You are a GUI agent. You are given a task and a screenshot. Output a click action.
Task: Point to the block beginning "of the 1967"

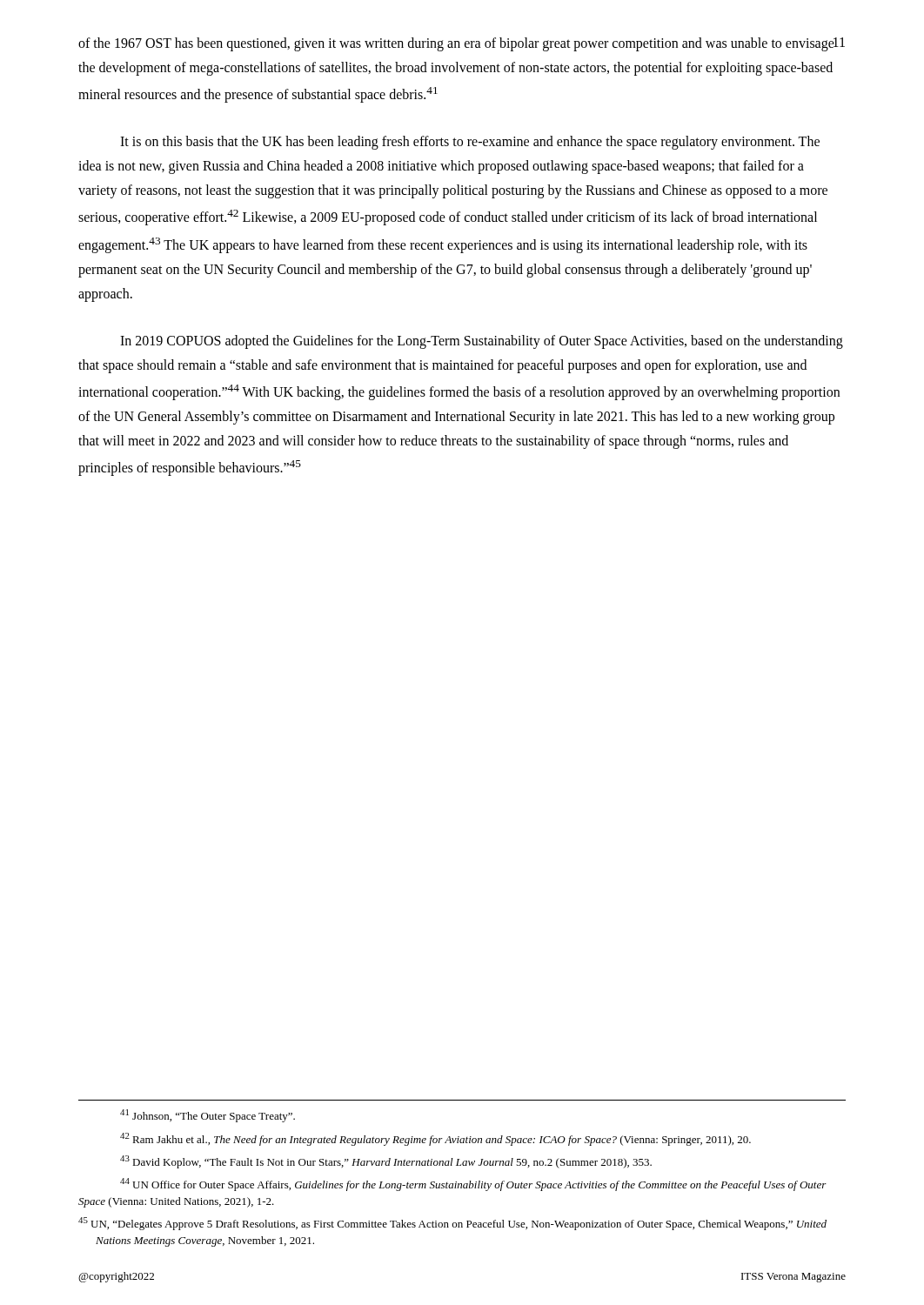[x=462, y=69]
